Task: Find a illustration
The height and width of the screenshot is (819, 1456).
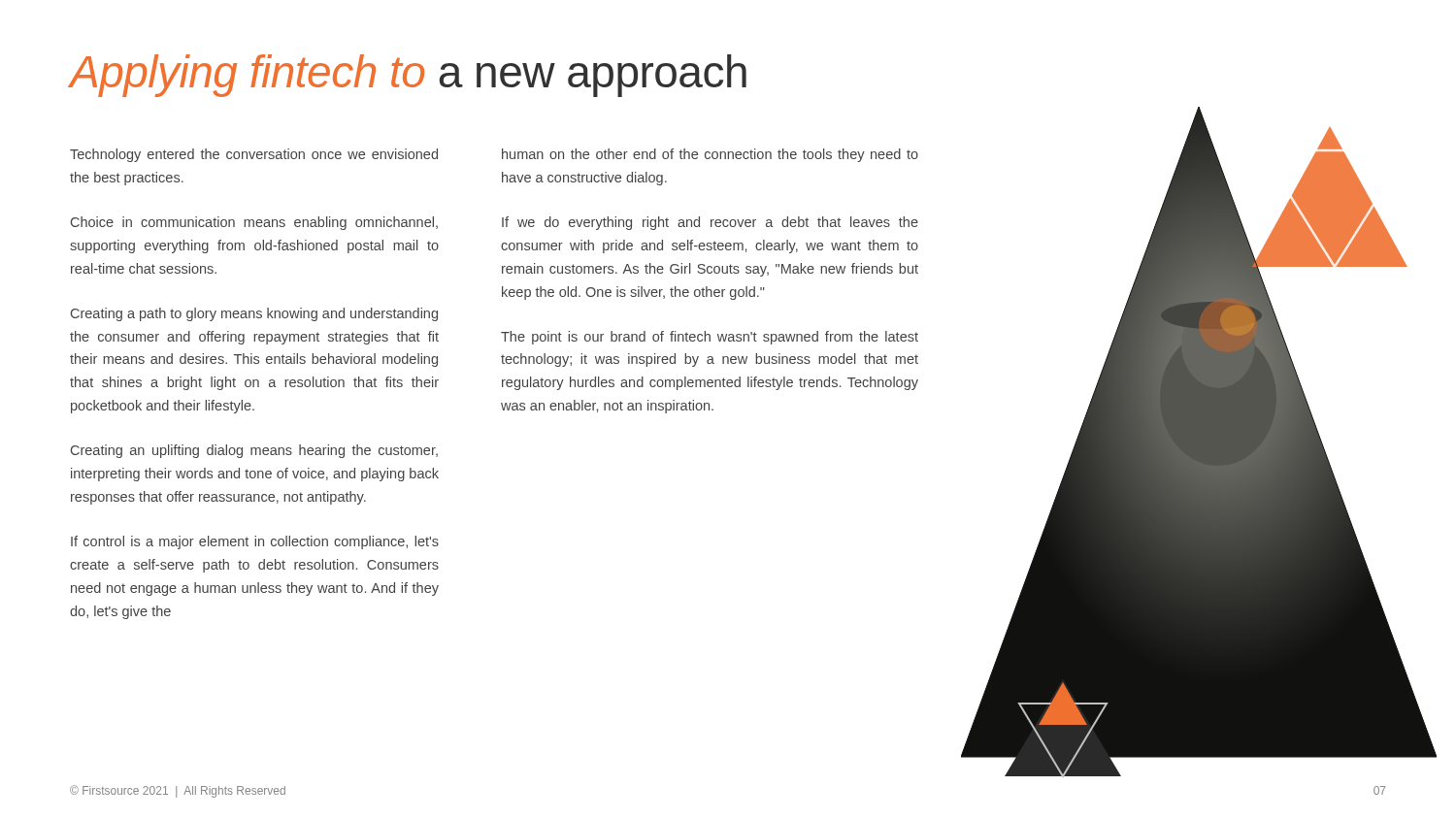Action: [1199, 442]
